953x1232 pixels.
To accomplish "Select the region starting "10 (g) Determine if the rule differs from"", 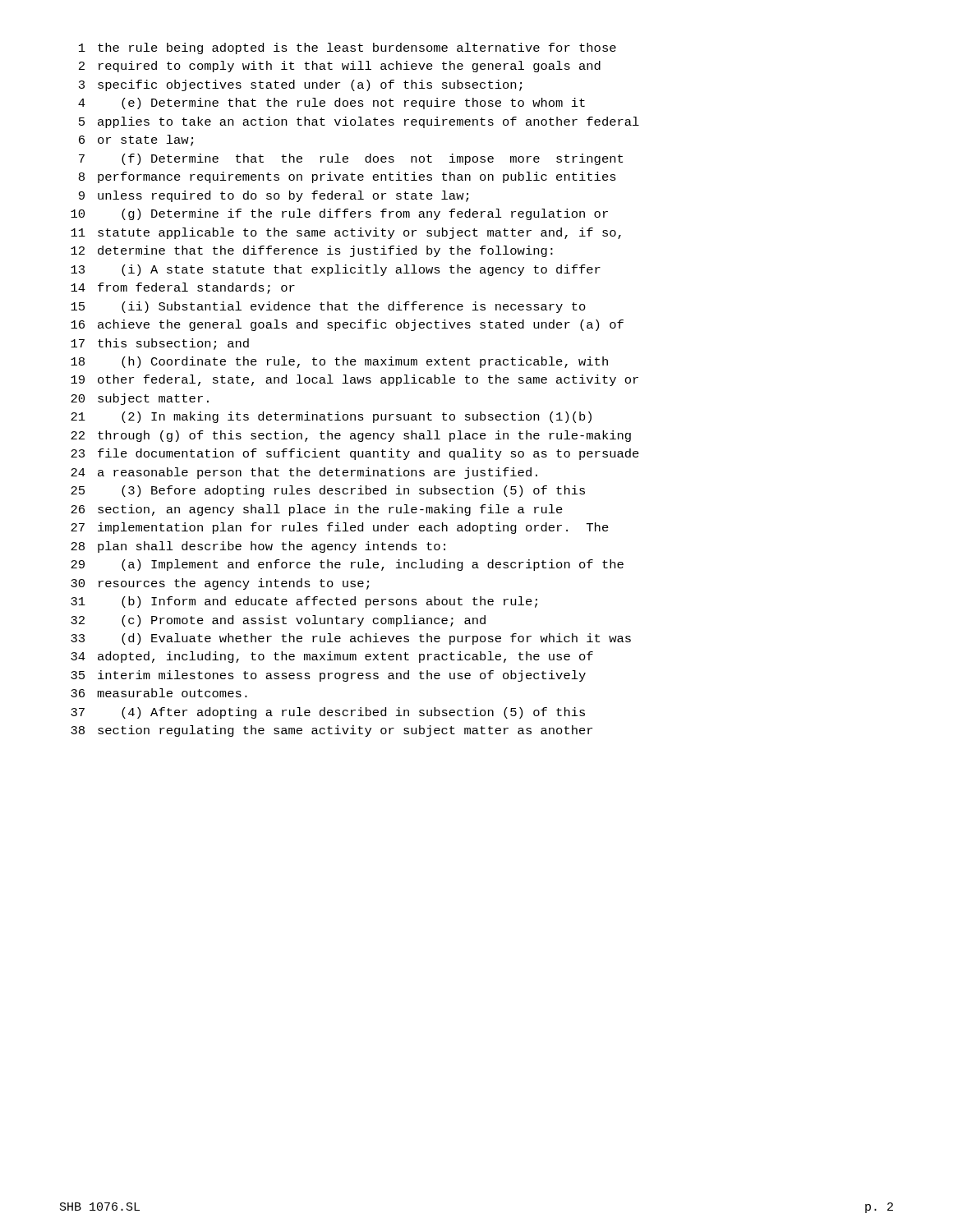I will pyautogui.click(x=476, y=233).
